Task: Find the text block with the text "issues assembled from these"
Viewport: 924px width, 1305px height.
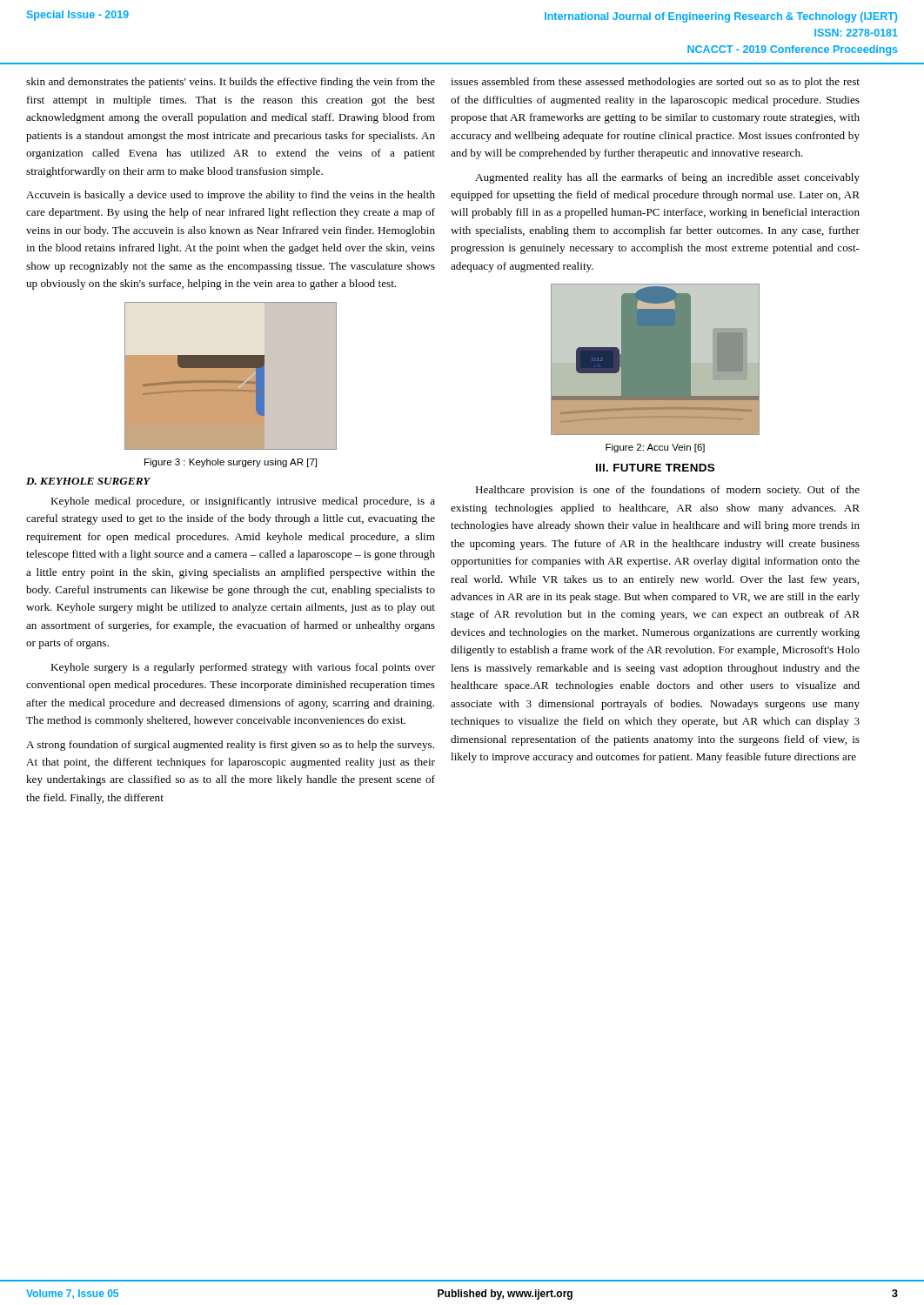Action: (x=655, y=118)
